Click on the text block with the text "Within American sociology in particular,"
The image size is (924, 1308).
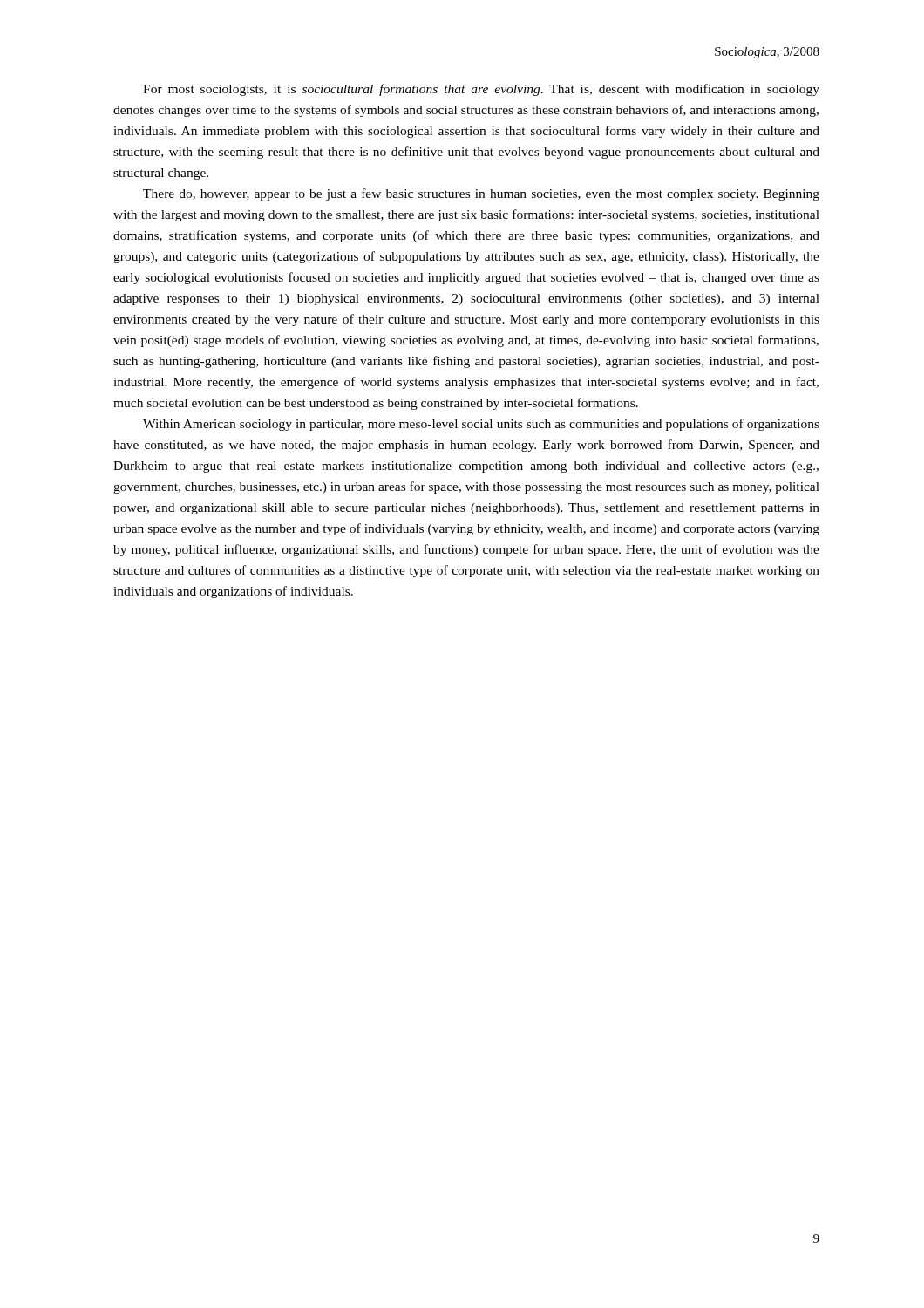466,508
